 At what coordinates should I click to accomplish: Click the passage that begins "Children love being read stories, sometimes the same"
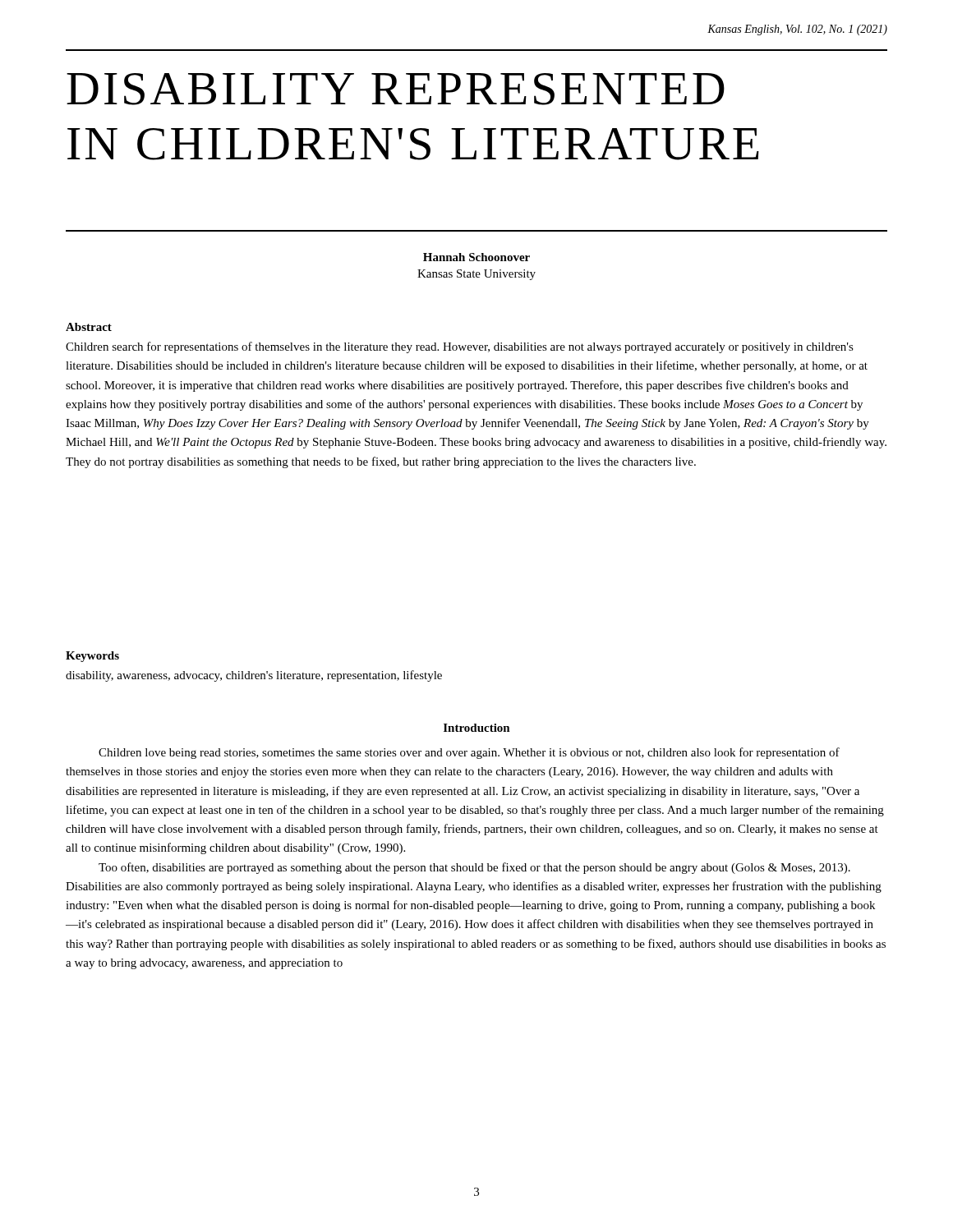pos(476,858)
